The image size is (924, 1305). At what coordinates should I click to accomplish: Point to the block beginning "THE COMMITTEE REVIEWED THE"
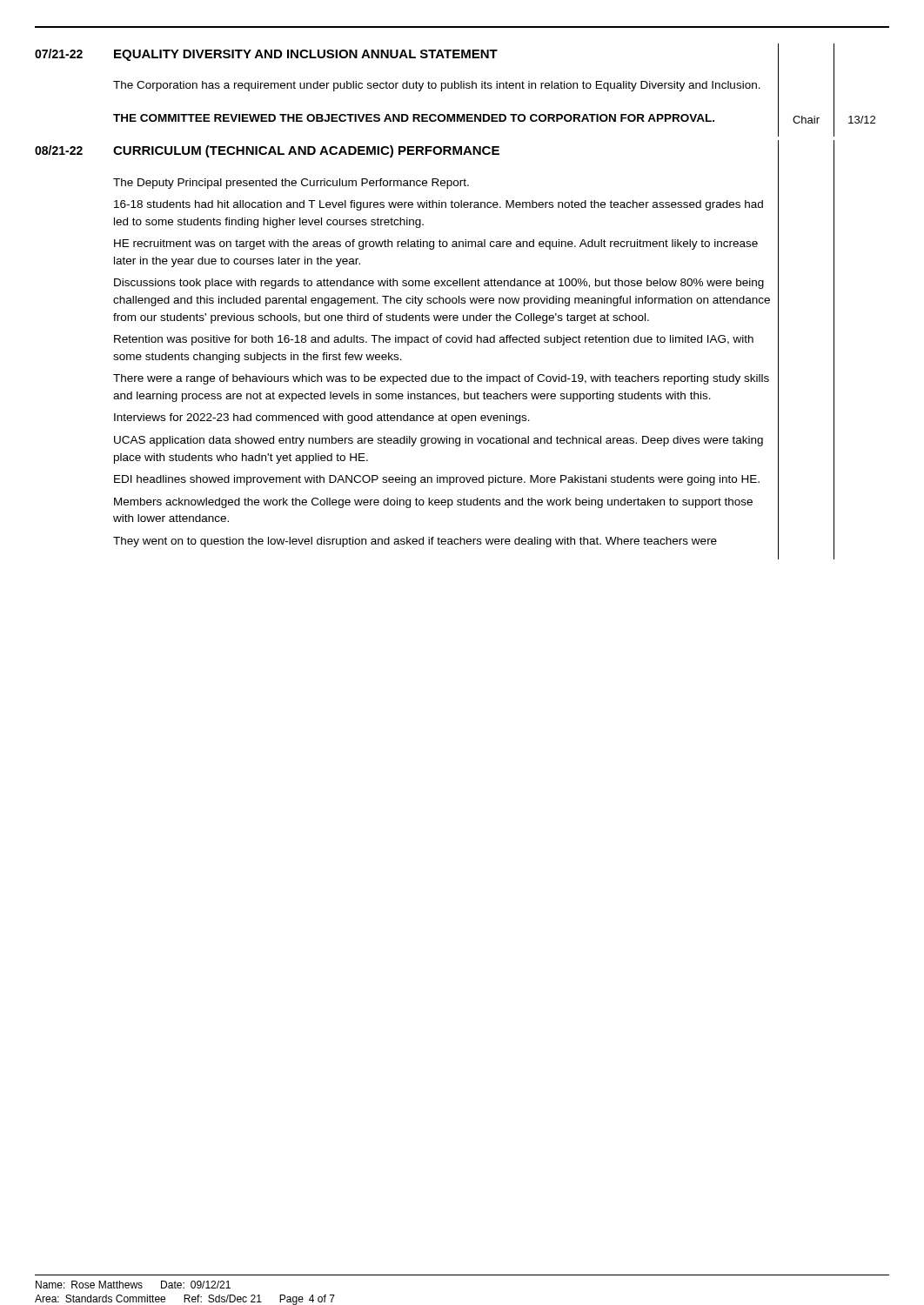coord(442,118)
